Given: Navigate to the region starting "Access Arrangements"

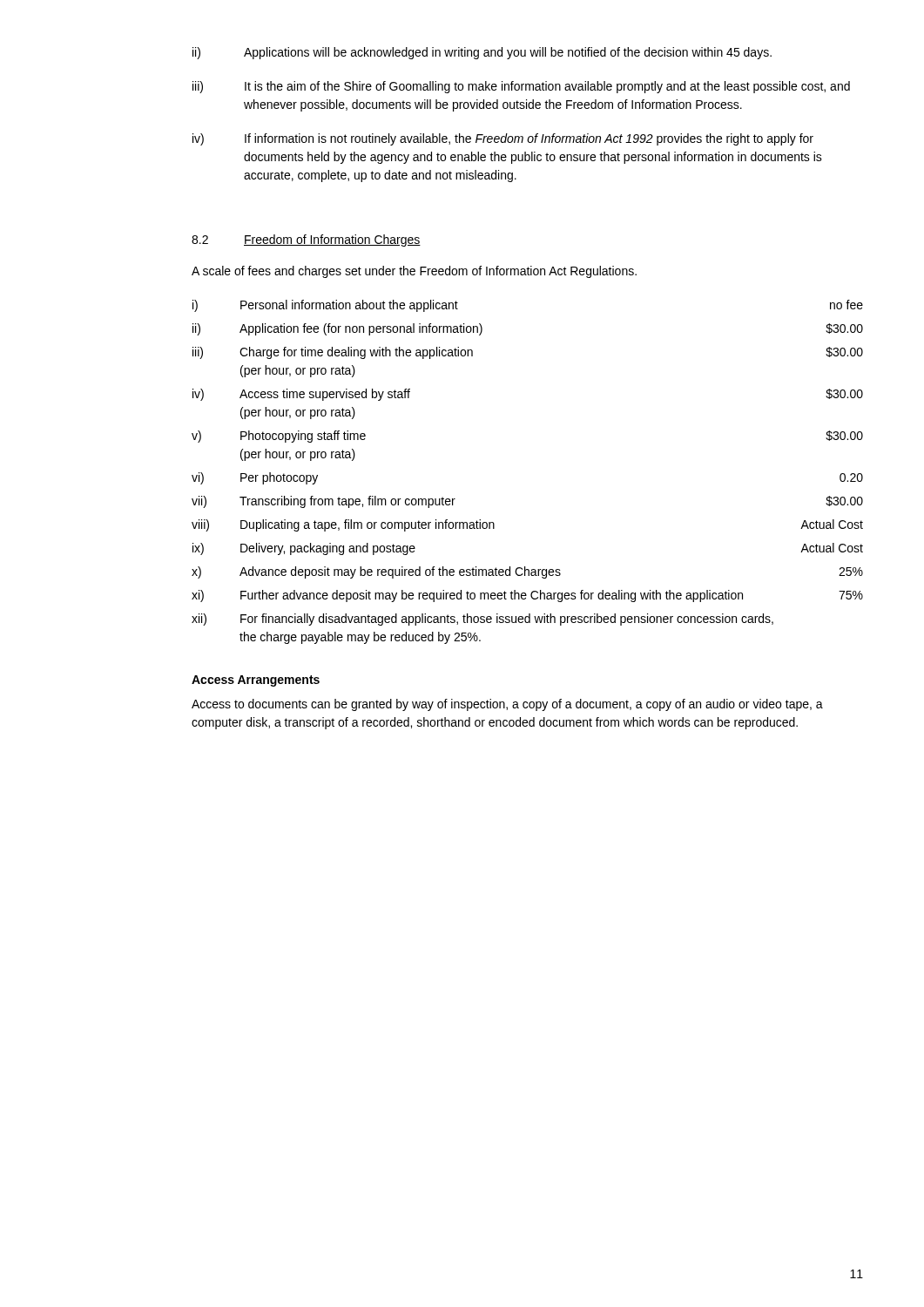Looking at the screenshot, I should (256, 680).
